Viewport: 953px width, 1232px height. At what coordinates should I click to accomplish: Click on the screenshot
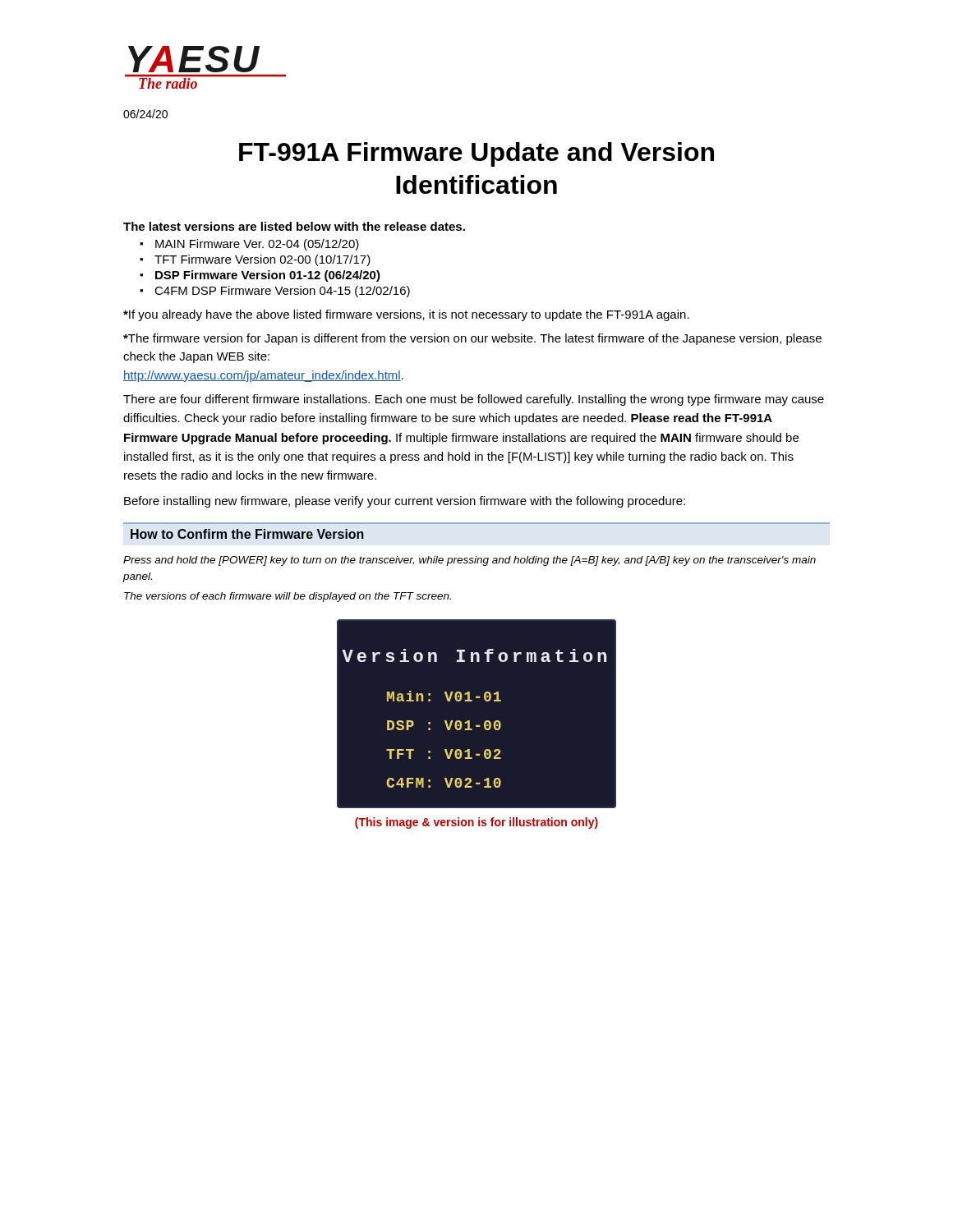476,715
